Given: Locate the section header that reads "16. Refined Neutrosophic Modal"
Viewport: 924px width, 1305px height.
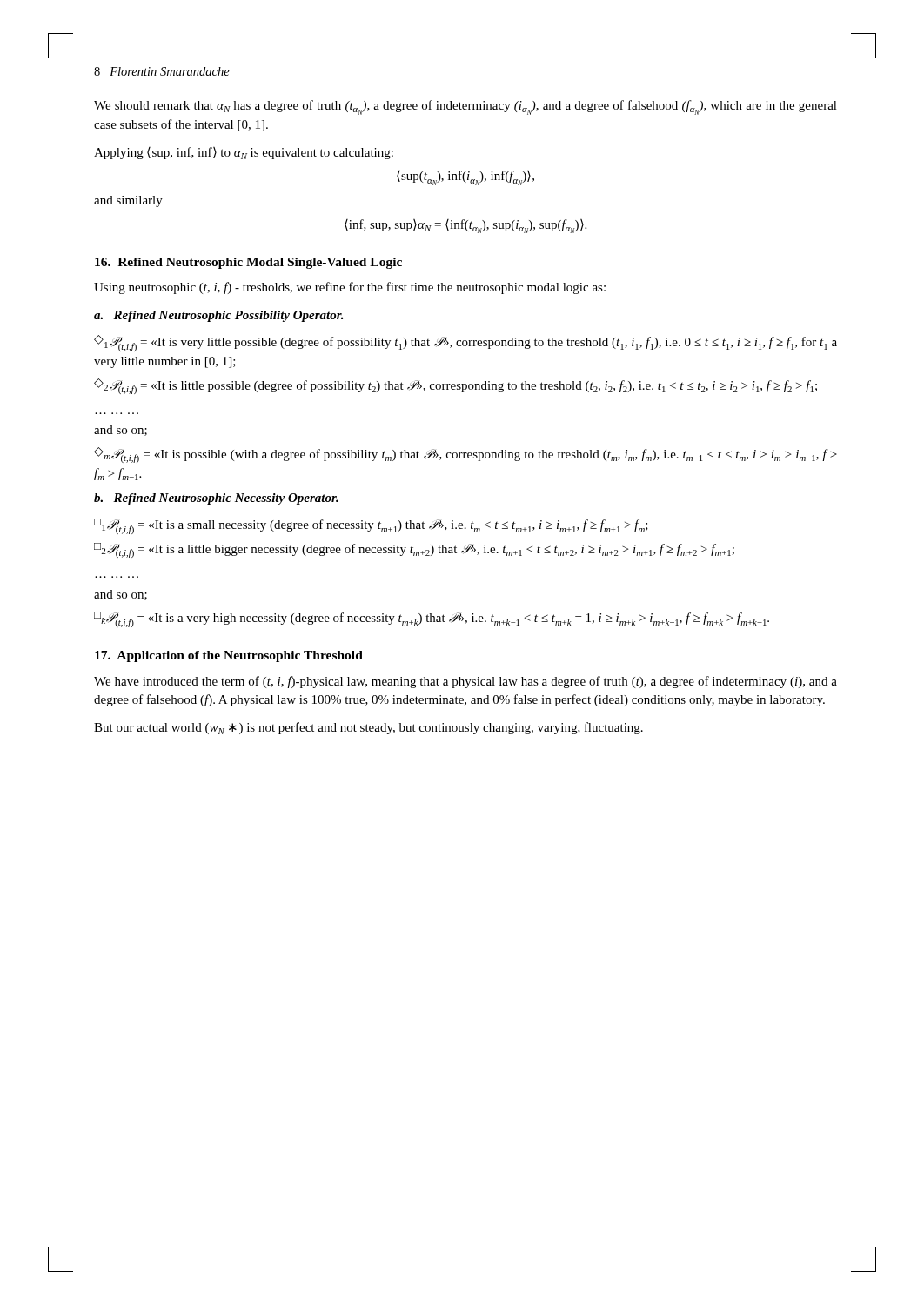Looking at the screenshot, I should (x=248, y=261).
